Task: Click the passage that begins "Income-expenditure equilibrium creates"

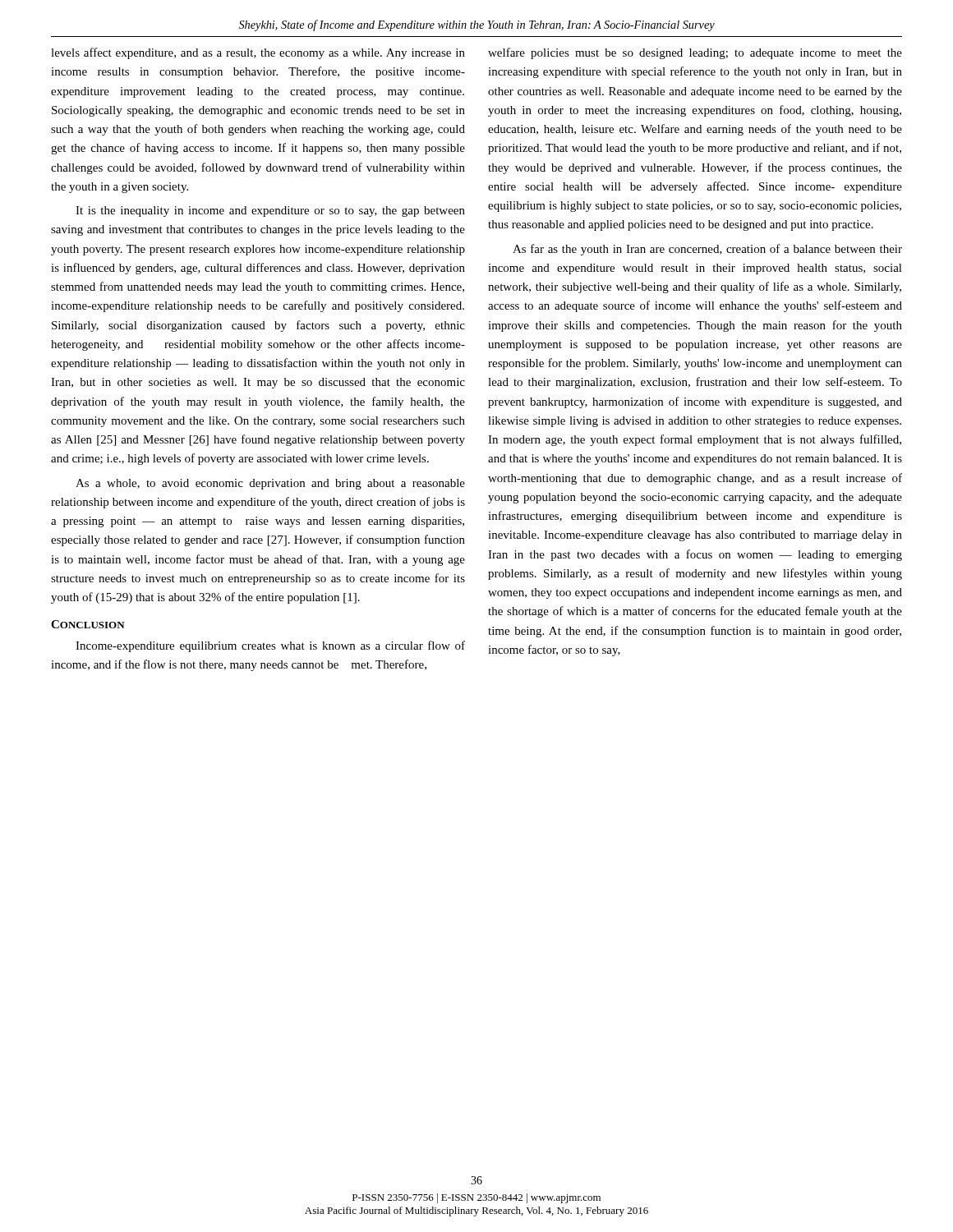Action: click(258, 655)
